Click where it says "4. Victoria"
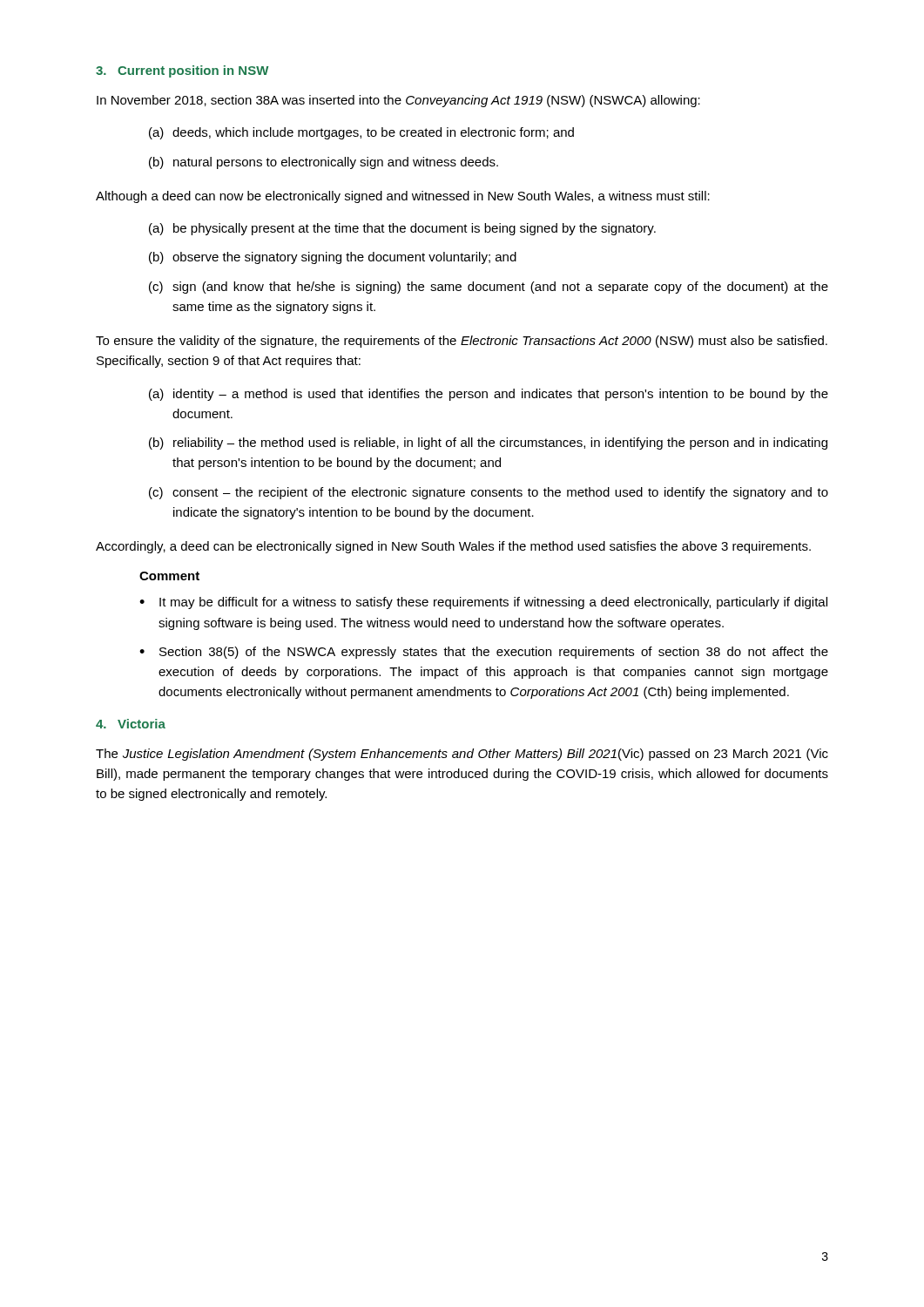This screenshot has width=924, height=1307. point(131,723)
